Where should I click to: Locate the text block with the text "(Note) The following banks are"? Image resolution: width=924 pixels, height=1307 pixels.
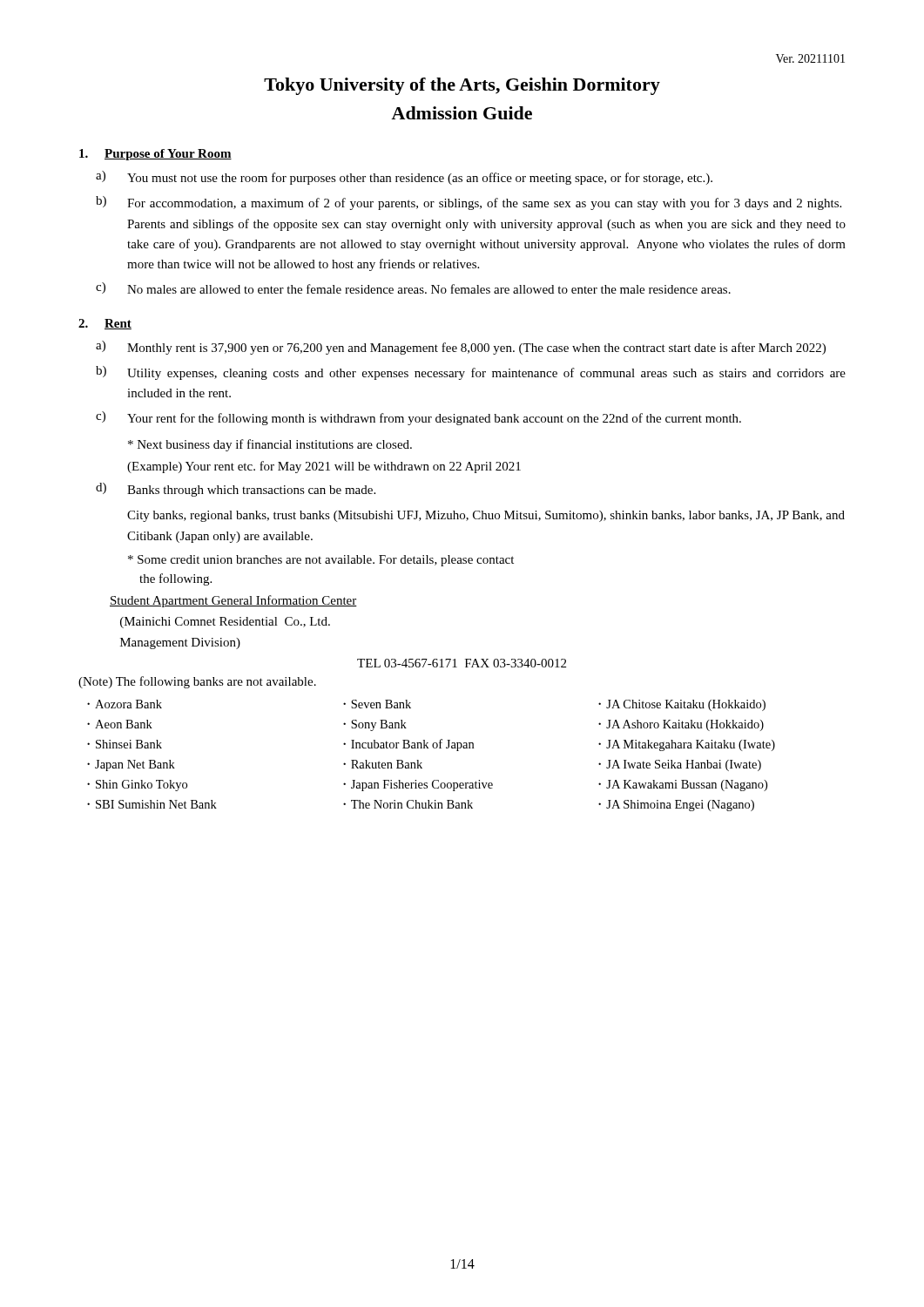click(197, 681)
